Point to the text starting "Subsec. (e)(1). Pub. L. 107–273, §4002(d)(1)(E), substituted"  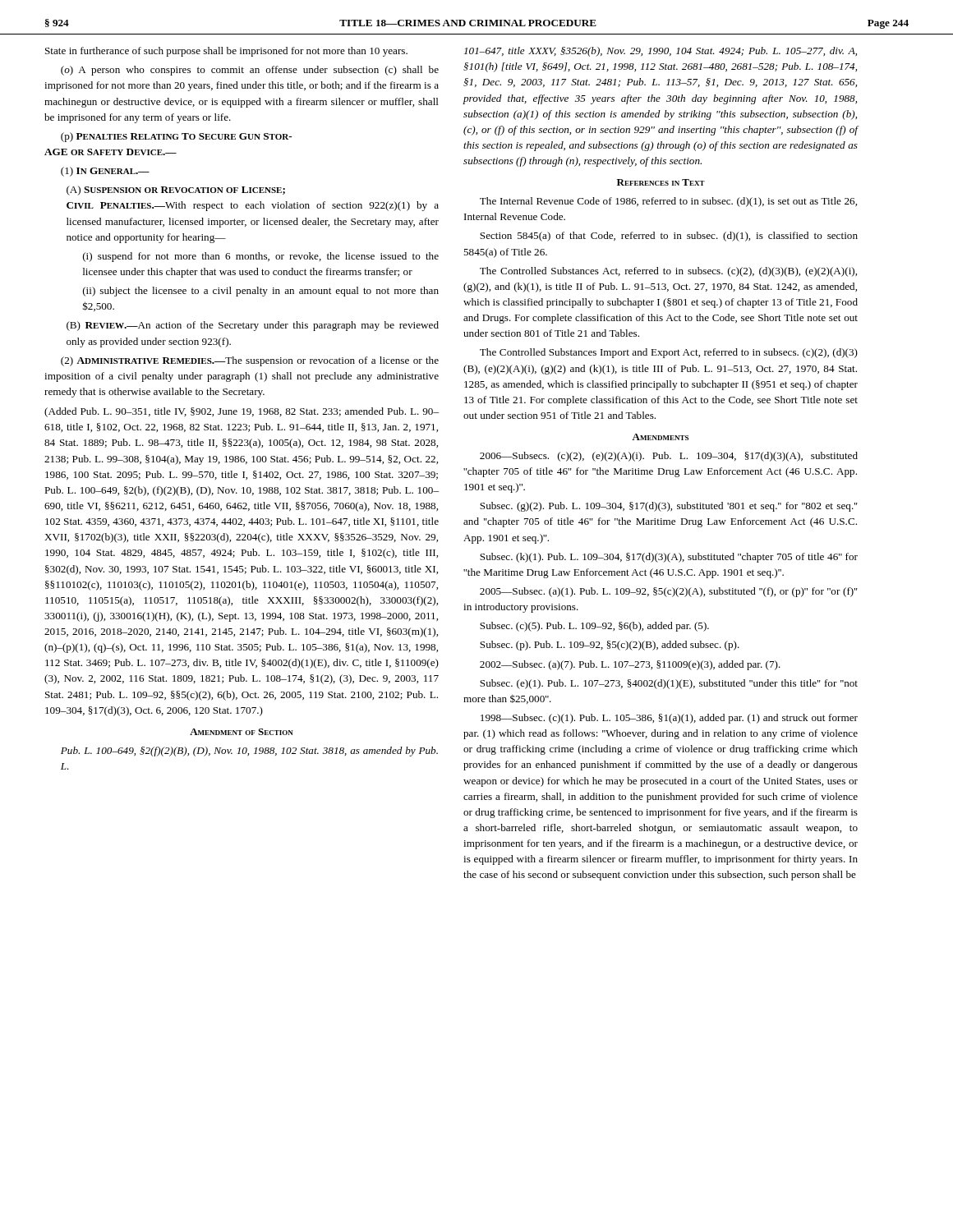click(x=661, y=691)
